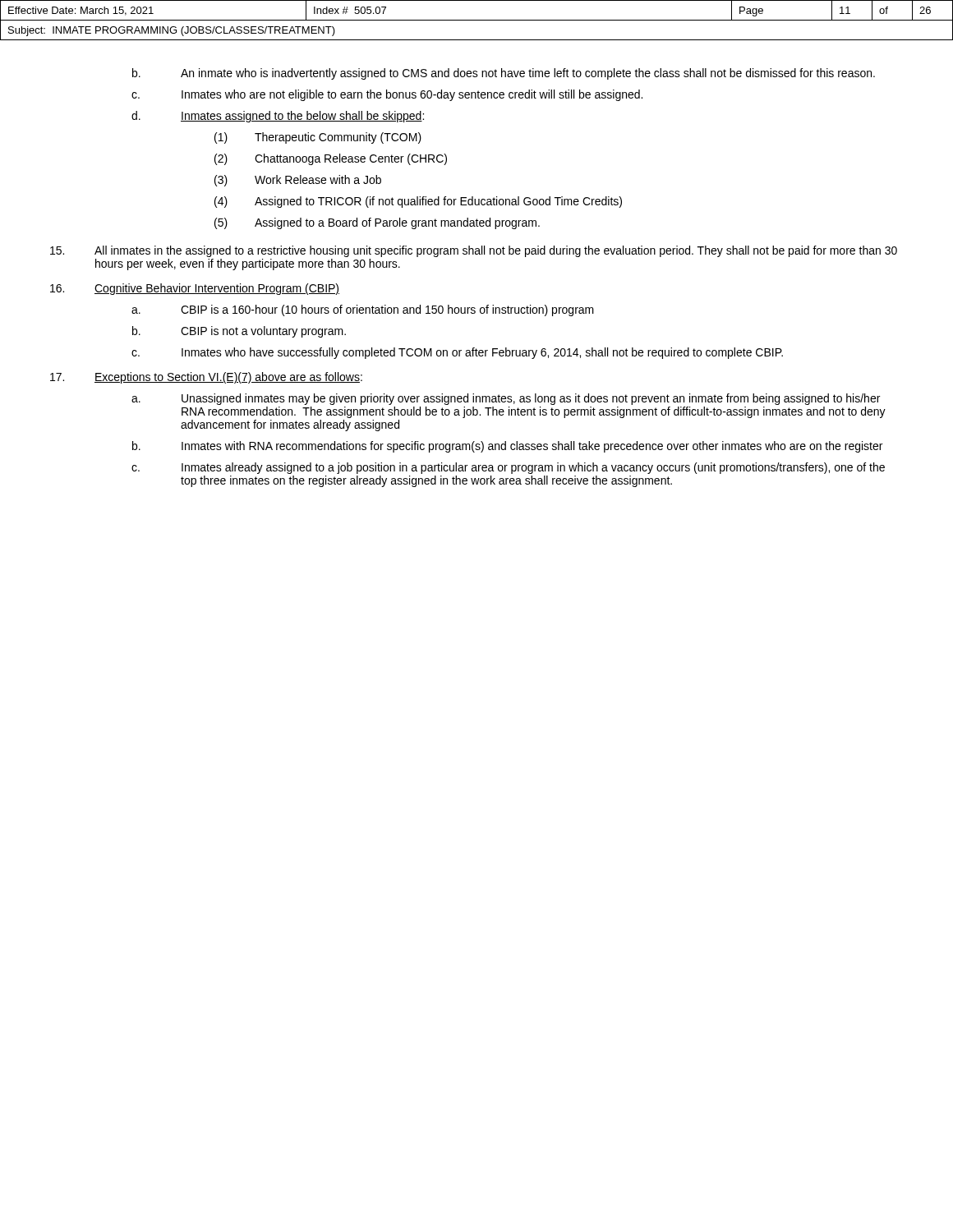The width and height of the screenshot is (953, 1232).
Task: Locate the element starting "16. Cognitive Behavior Intervention Program (CBIP)"
Action: point(194,288)
